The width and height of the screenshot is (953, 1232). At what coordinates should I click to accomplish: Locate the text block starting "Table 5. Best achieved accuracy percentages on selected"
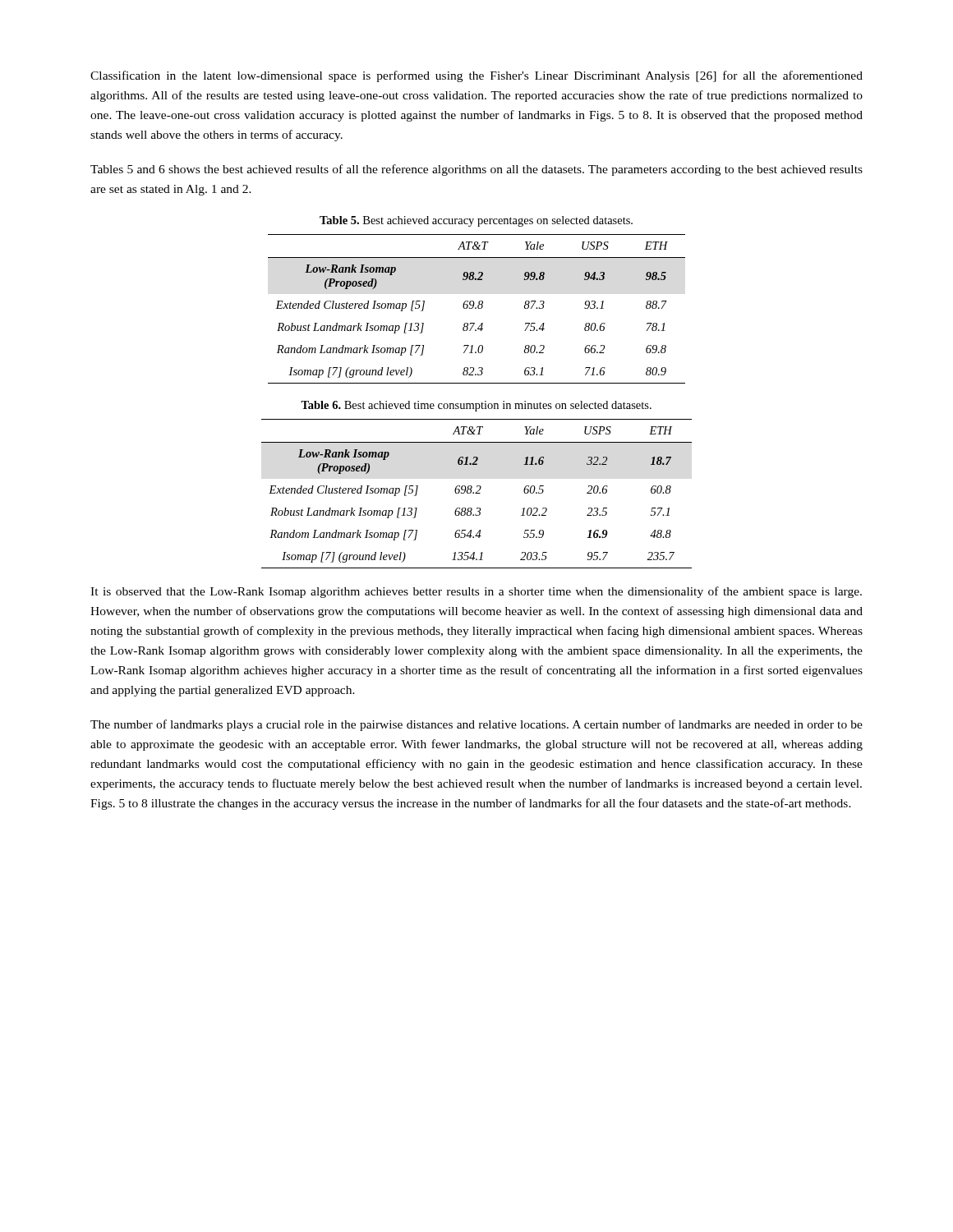pos(476,220)
